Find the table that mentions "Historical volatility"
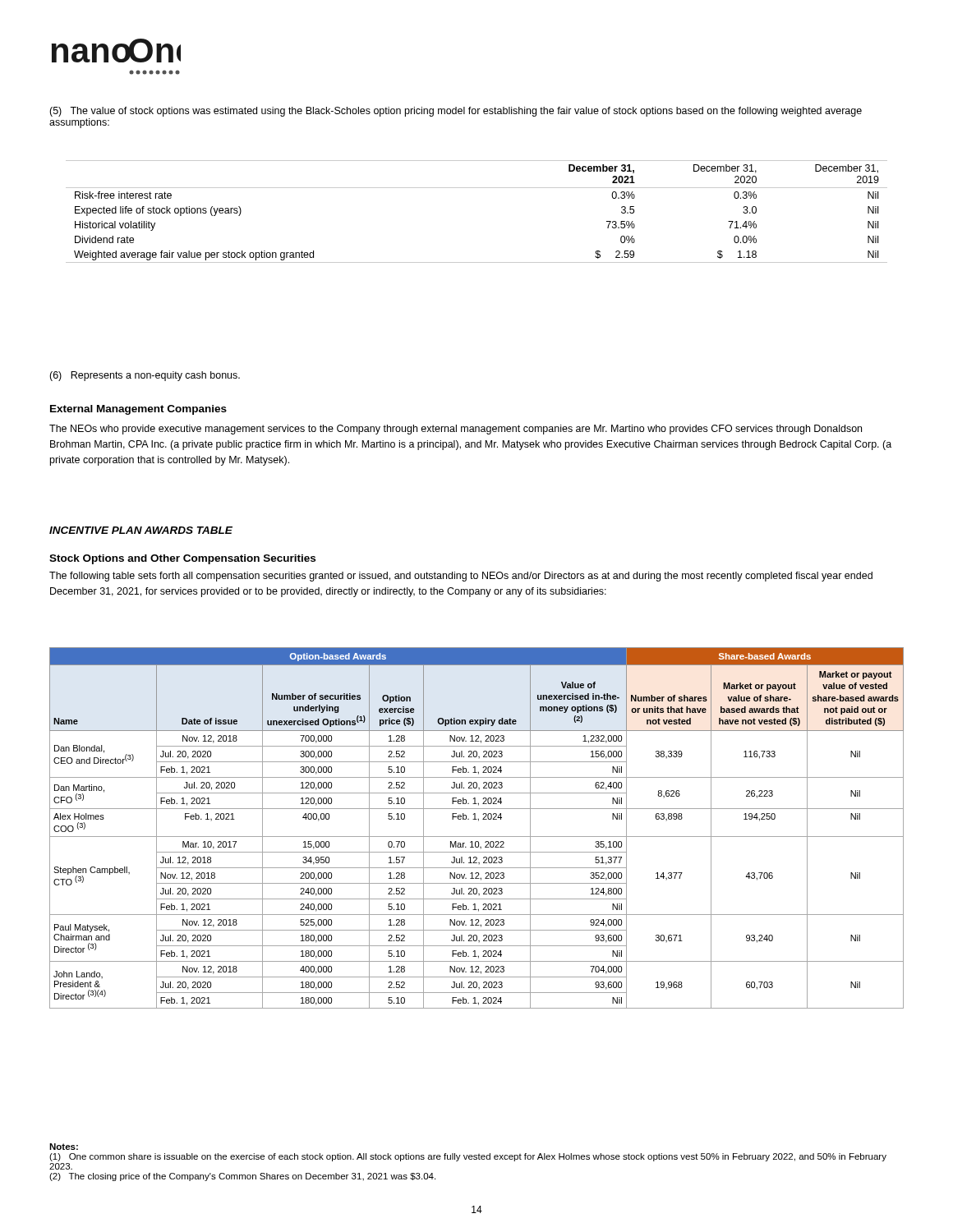 [476, 211]
